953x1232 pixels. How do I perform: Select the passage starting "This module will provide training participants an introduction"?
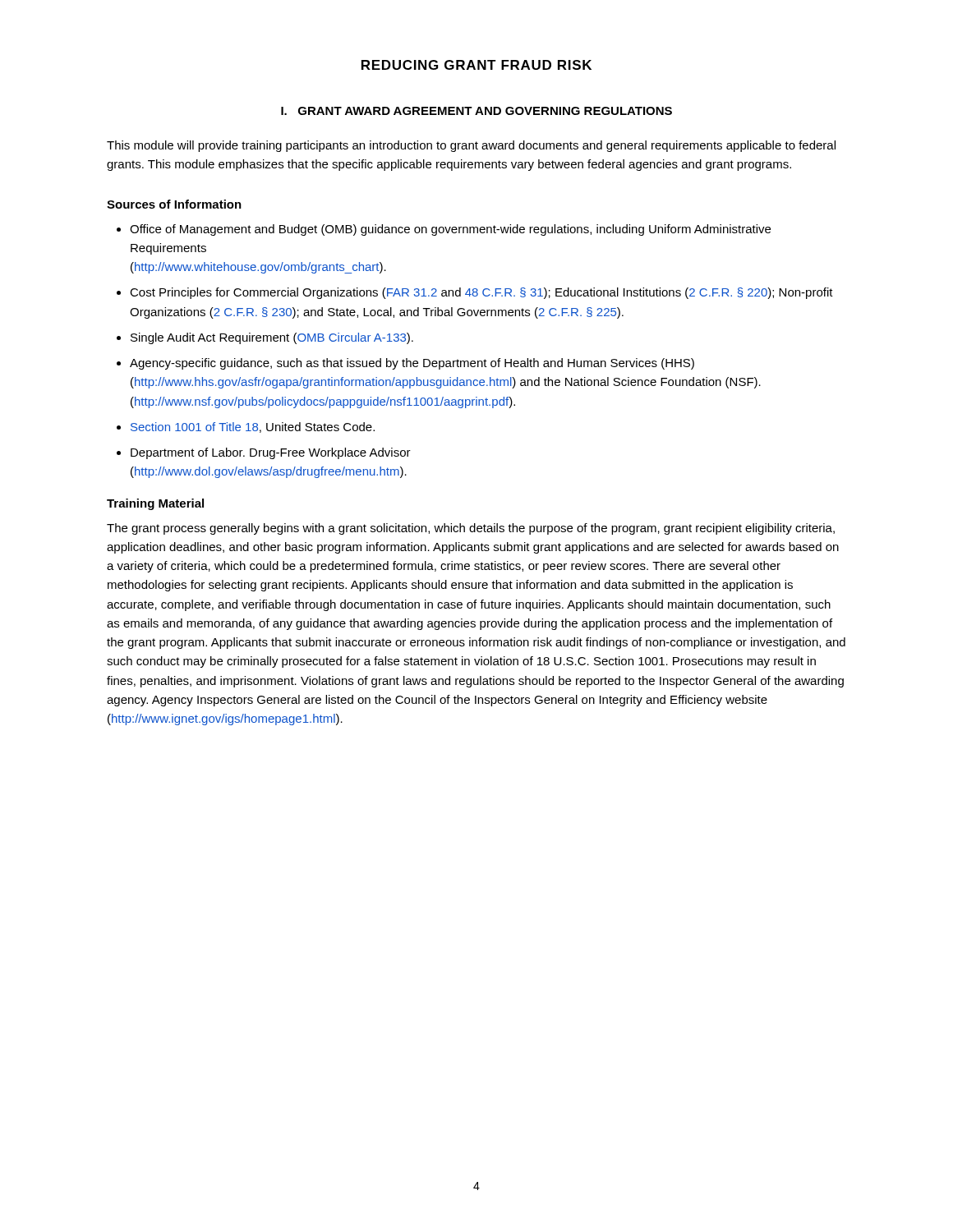click(472, 154)
